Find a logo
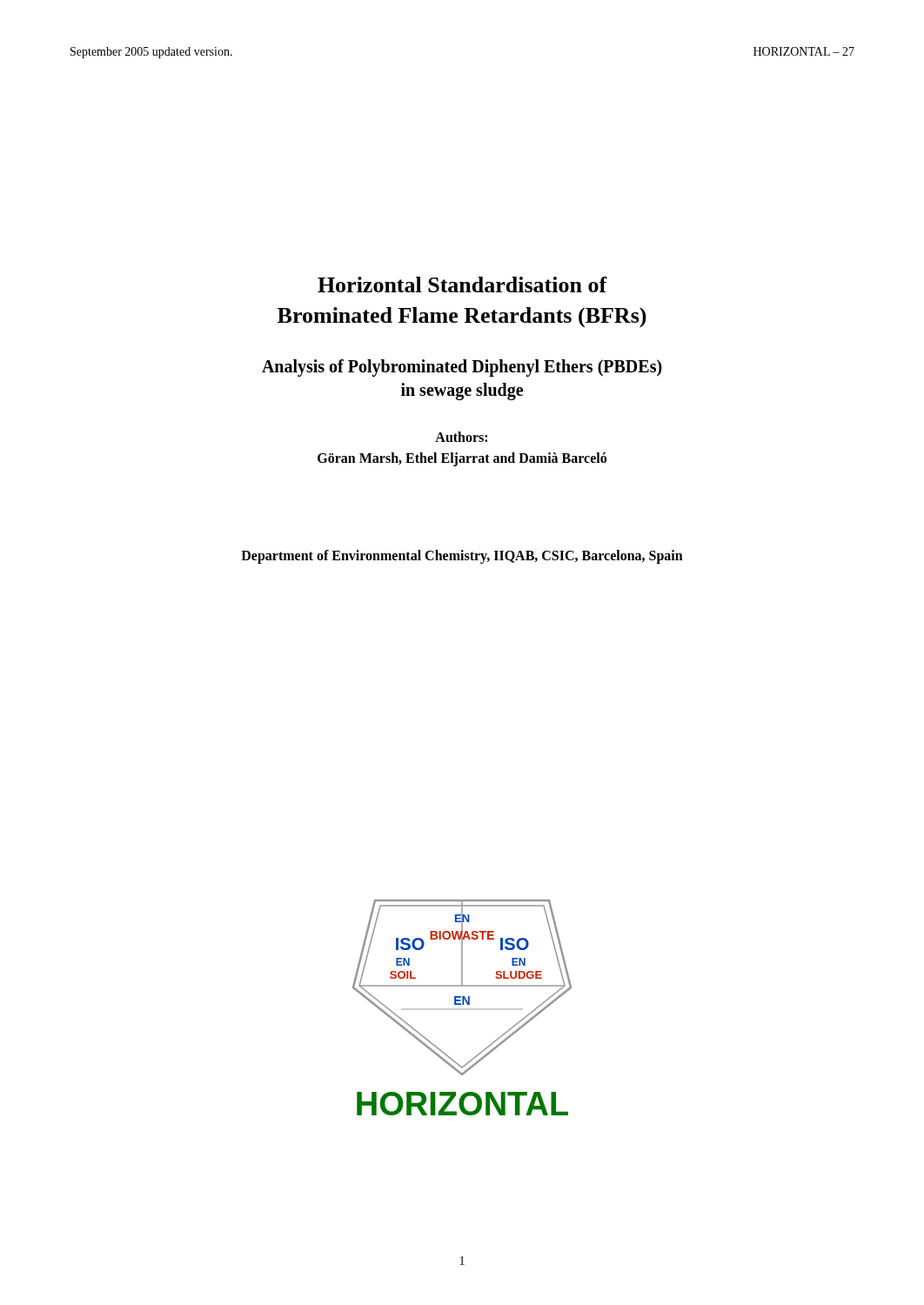The image size is (924, 1305). click(x=462, y=1015)
